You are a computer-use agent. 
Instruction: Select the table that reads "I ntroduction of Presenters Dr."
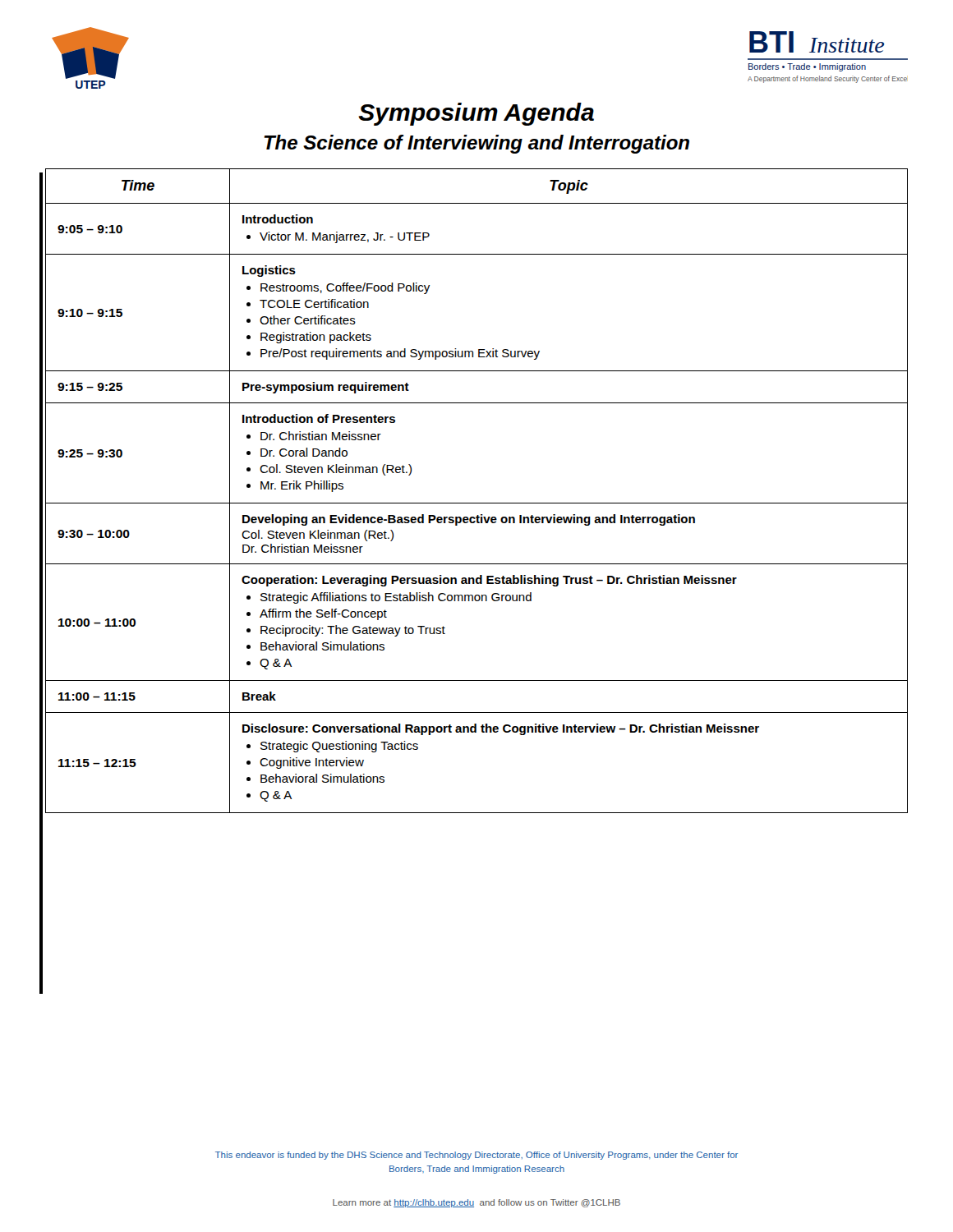tap(476, 491)
